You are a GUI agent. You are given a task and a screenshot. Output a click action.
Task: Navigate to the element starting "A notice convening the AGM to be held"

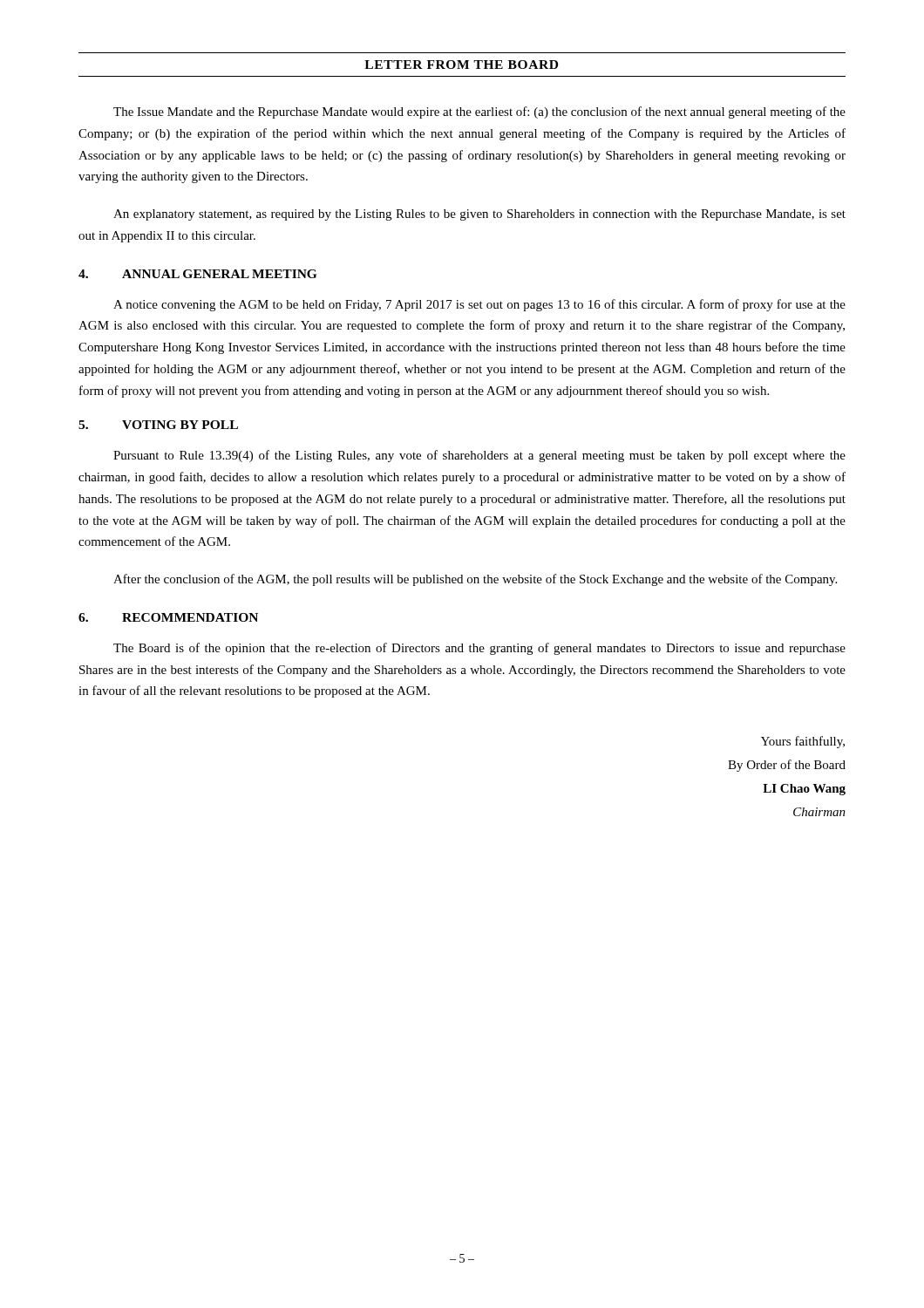pos(462,347)
